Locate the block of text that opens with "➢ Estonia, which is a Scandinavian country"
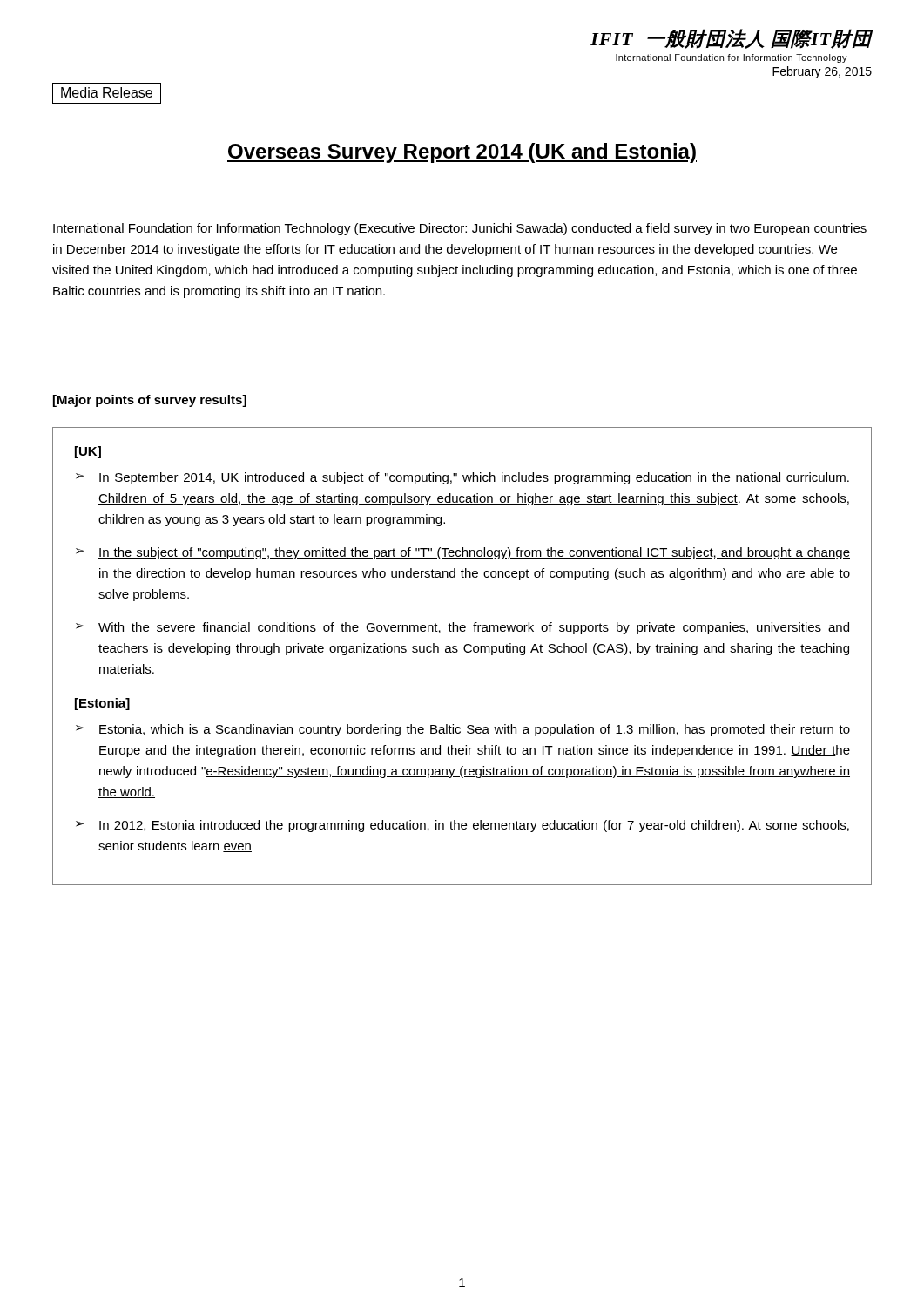Image resolution: width=924 pixels, height=1307 pixels. 462,761
